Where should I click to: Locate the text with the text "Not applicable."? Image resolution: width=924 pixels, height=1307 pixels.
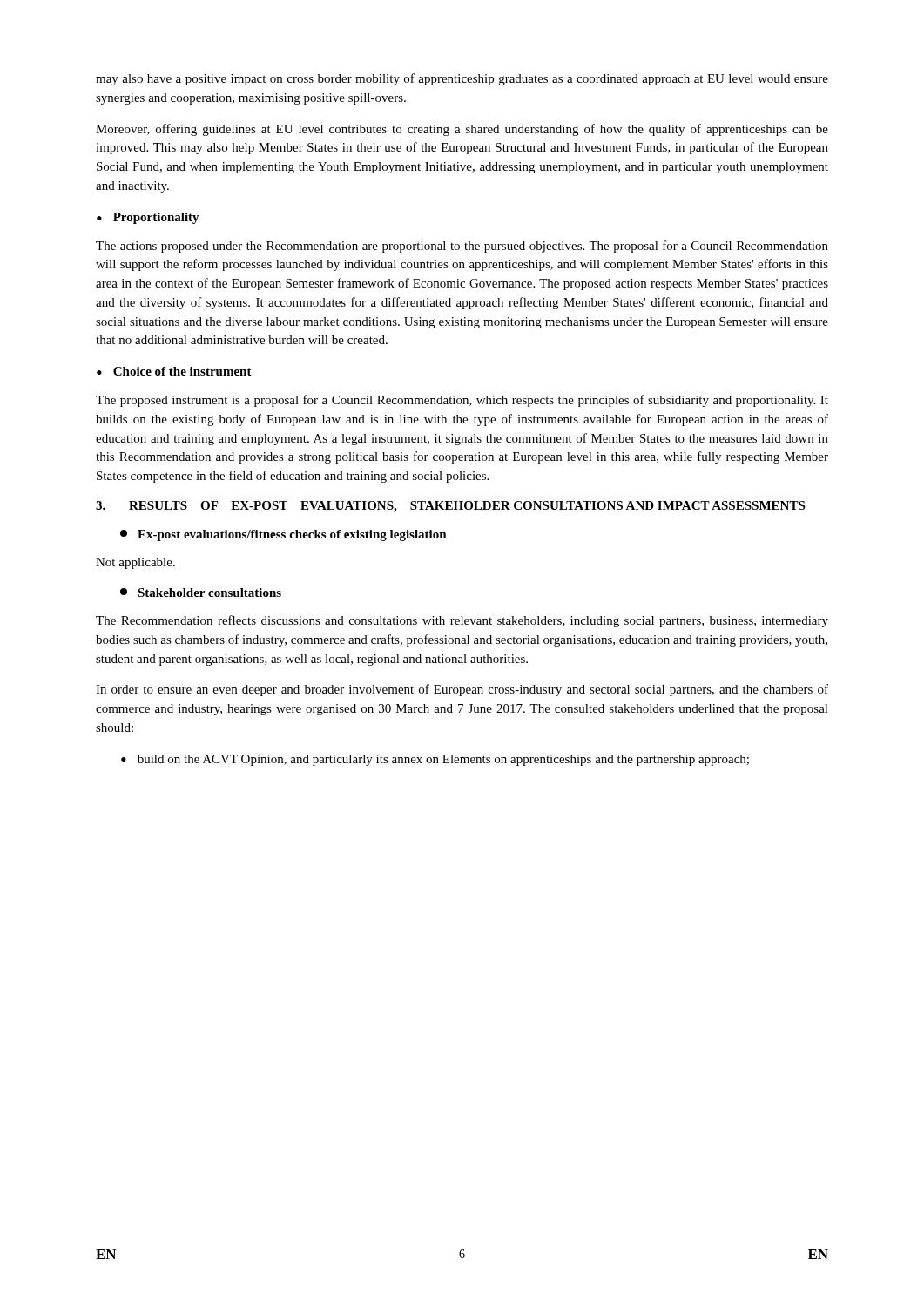pyautogui.click(x=135, y=563)
